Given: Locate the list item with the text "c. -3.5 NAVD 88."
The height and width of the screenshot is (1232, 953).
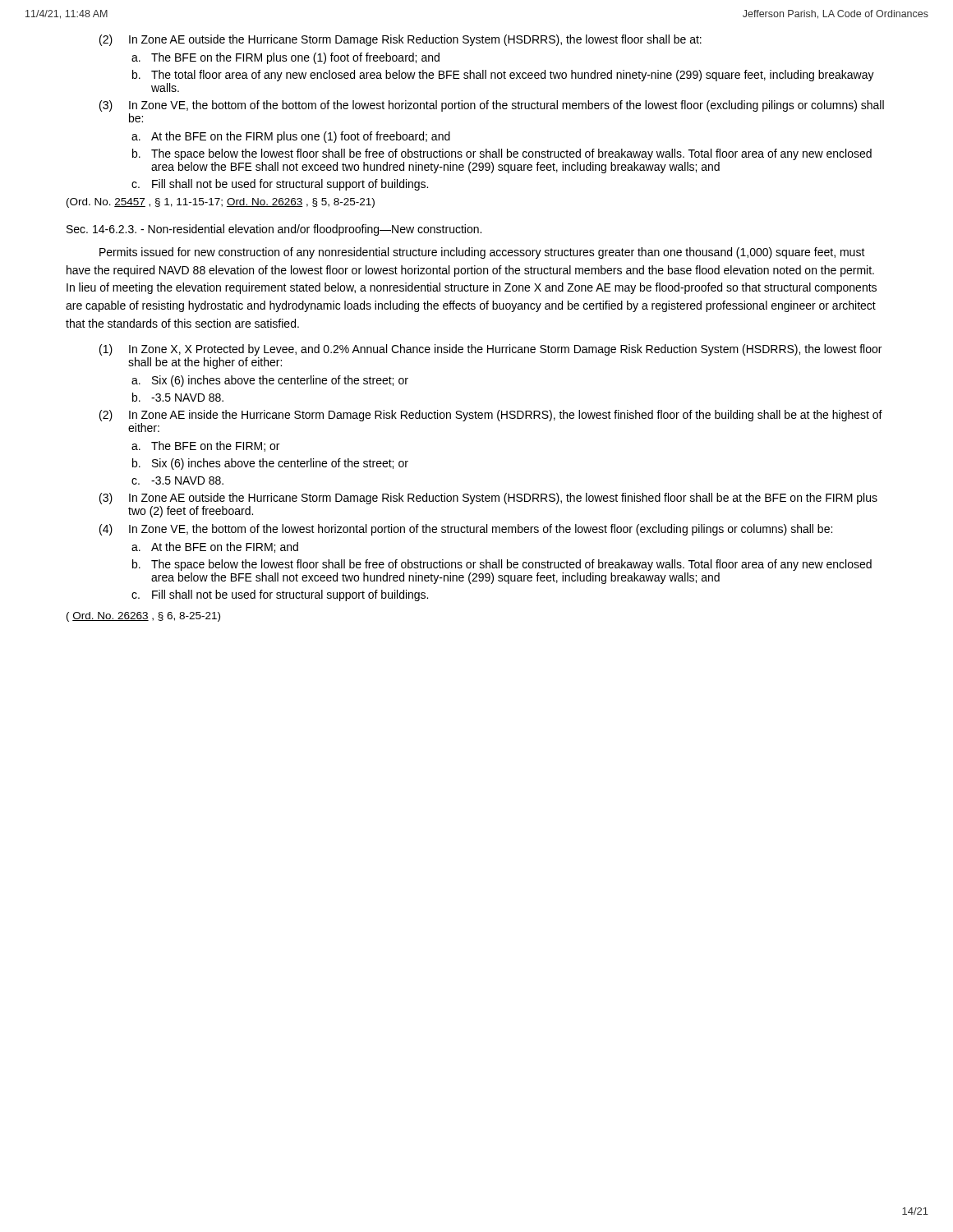Looking at the screenshot, I should (x=177, y=480).
